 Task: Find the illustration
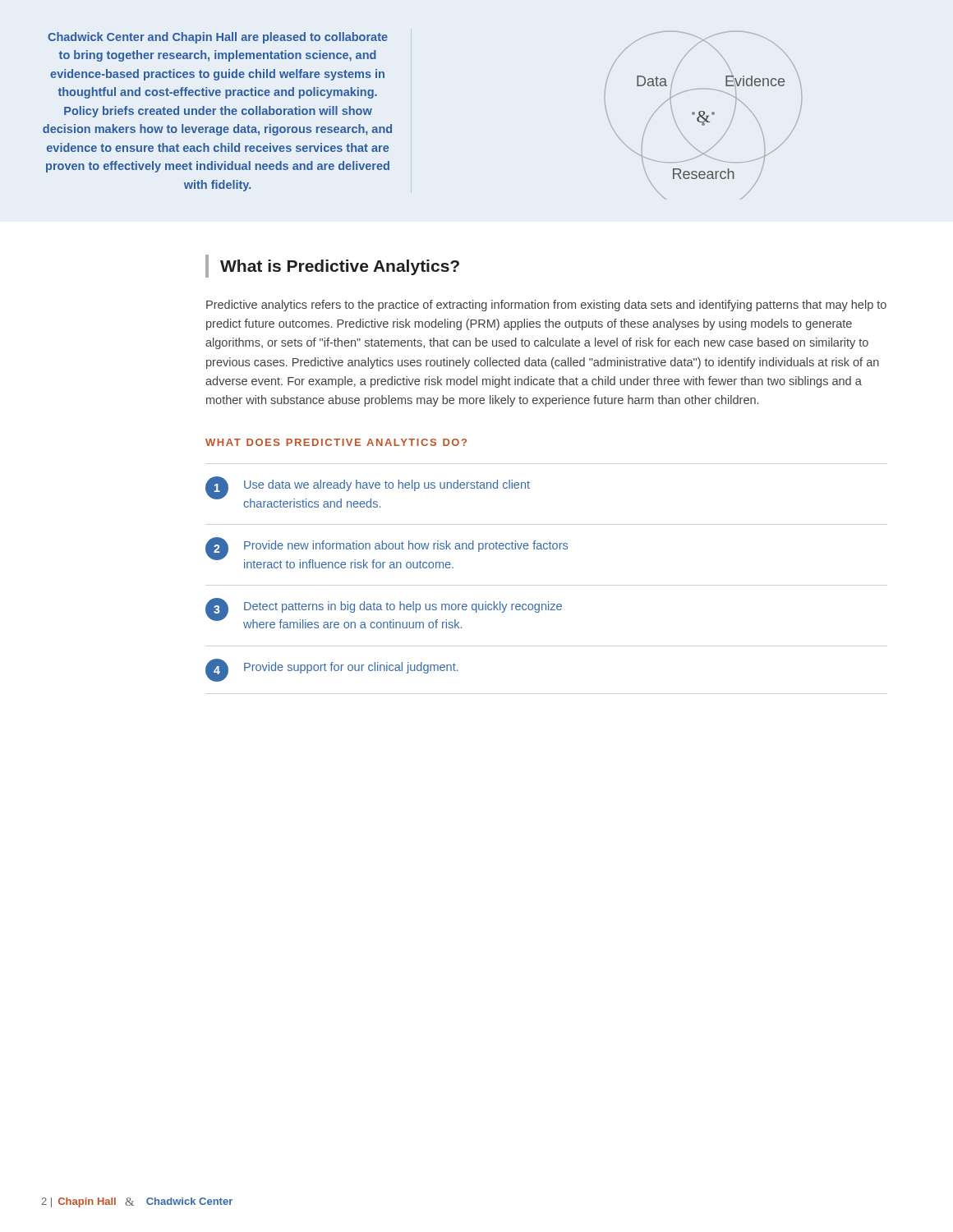pyautogui.click(x=695, y=111)
